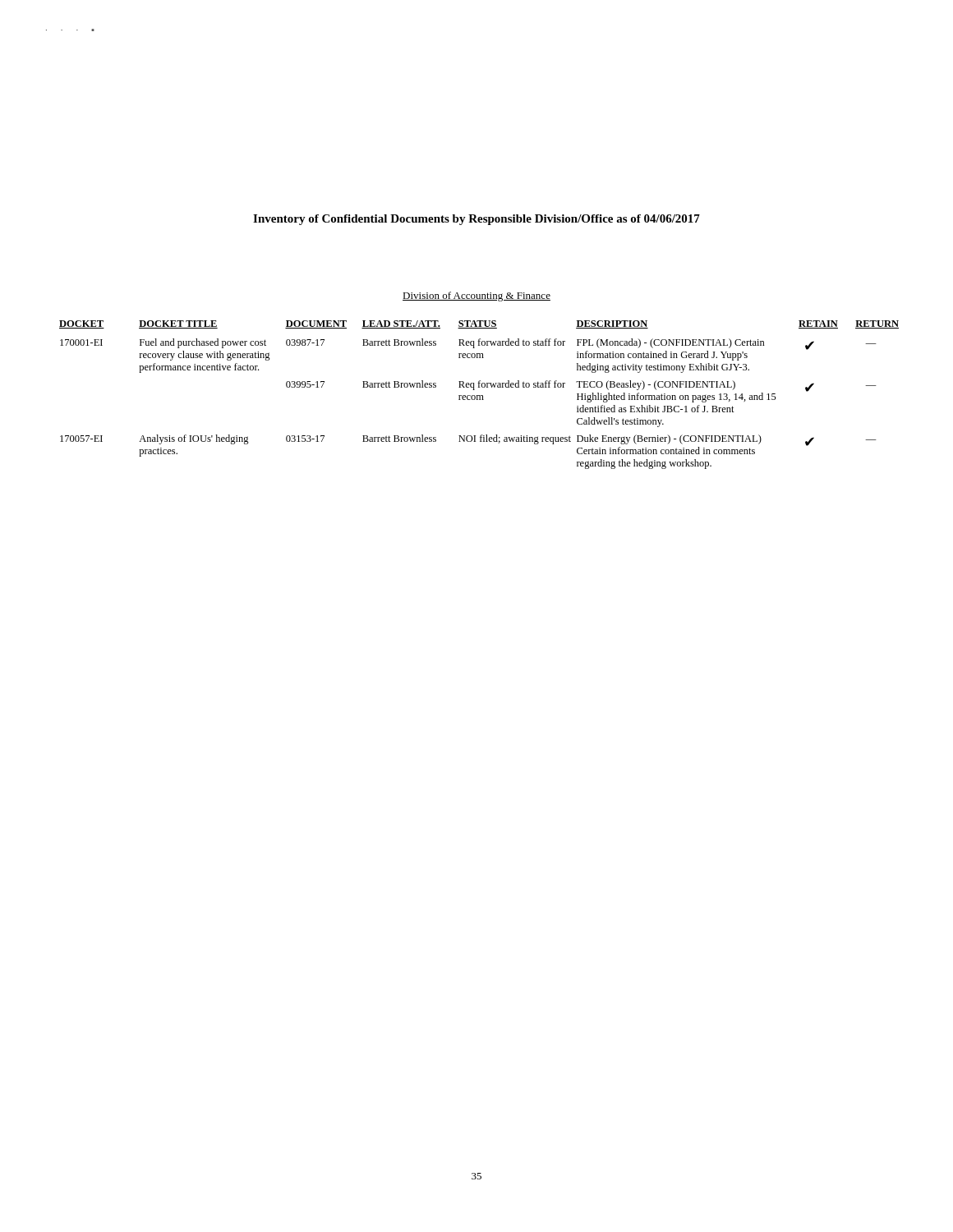The height and width of the screenshot is (1232, 953).
Task: Select the title
Action: click(476, 218)
